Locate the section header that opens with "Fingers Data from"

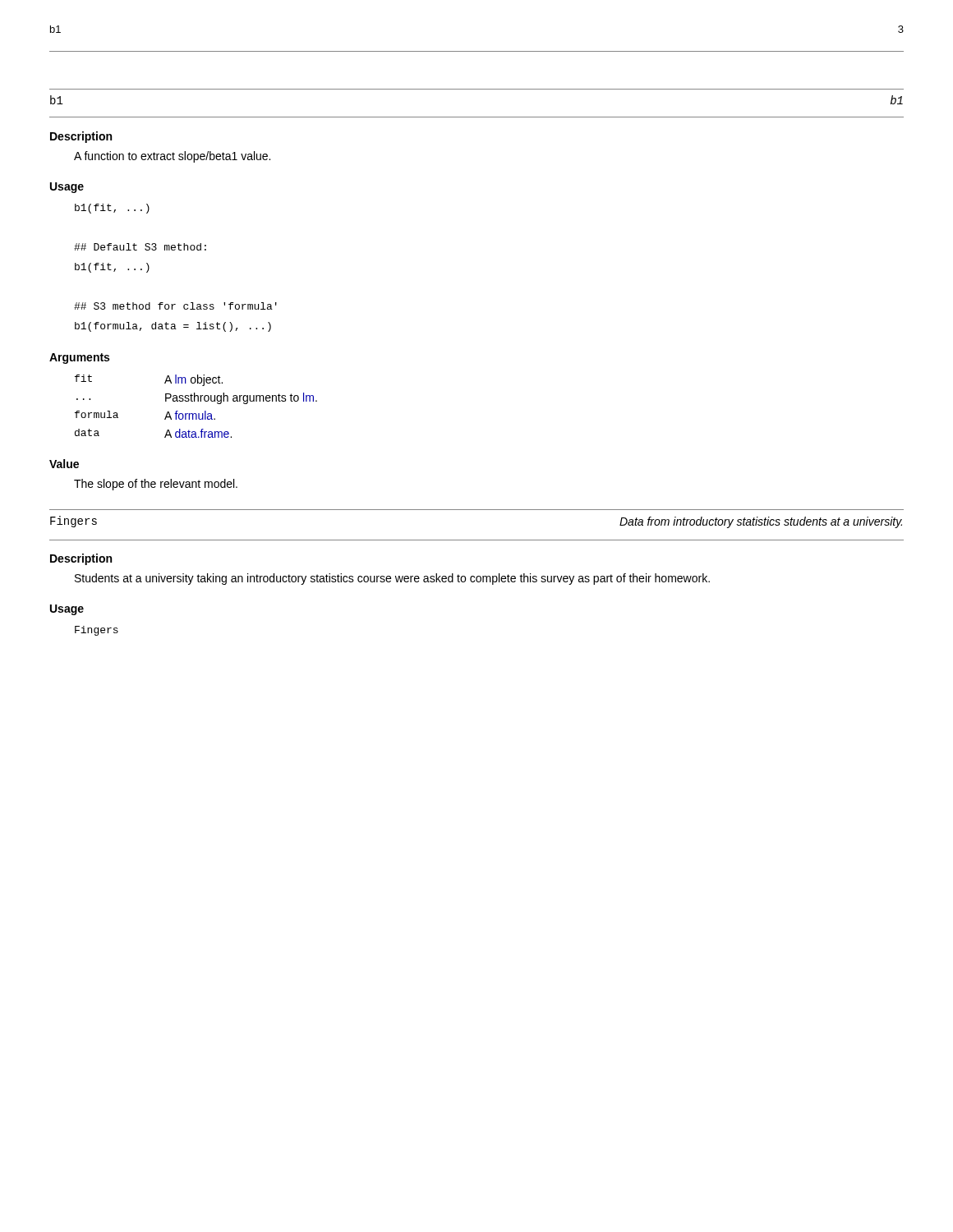click(x=72, y=522)
